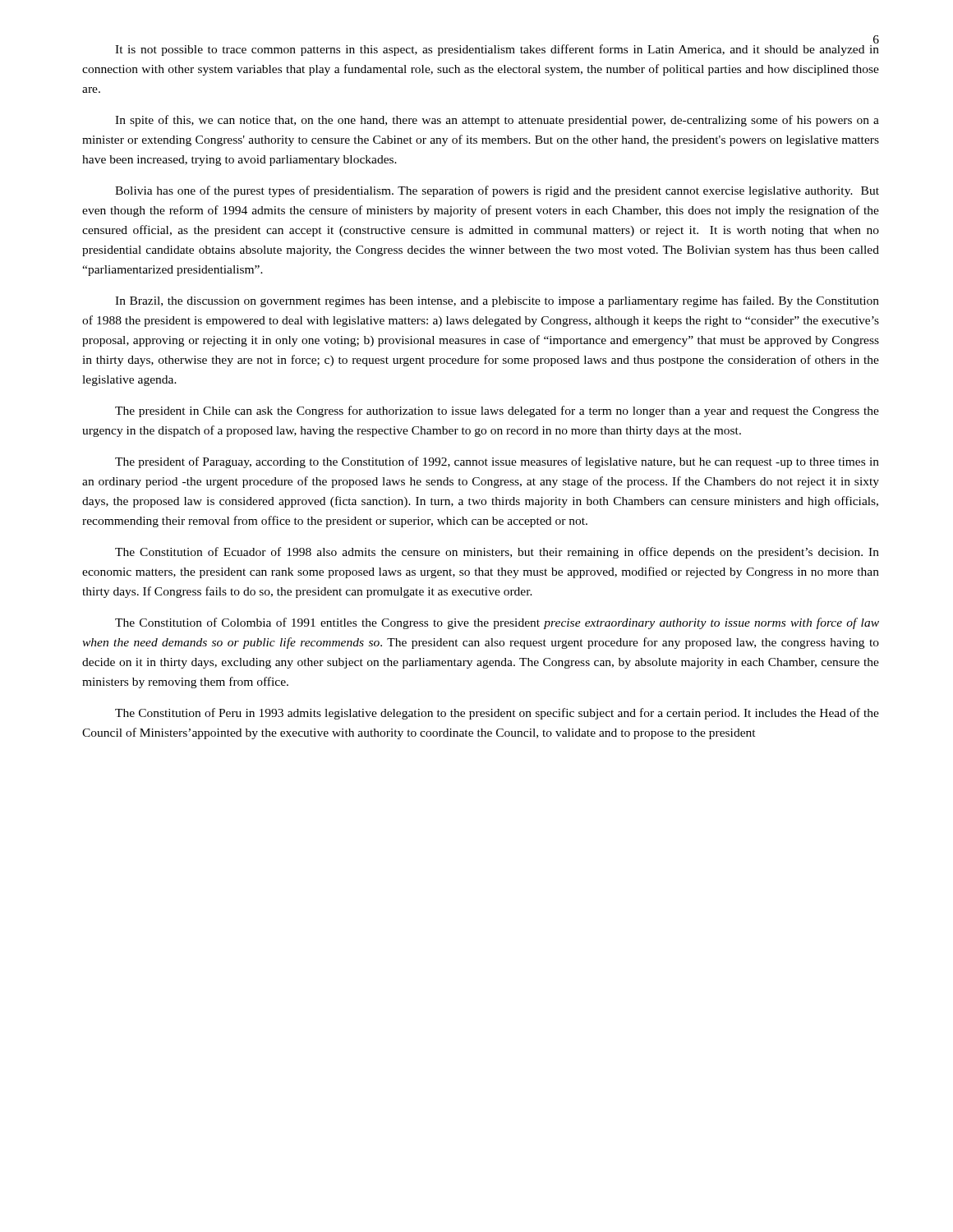Locate the block of text that opens with "In Brazil, the"
The width and height of the screenshot is (953, 1232).
481,340
